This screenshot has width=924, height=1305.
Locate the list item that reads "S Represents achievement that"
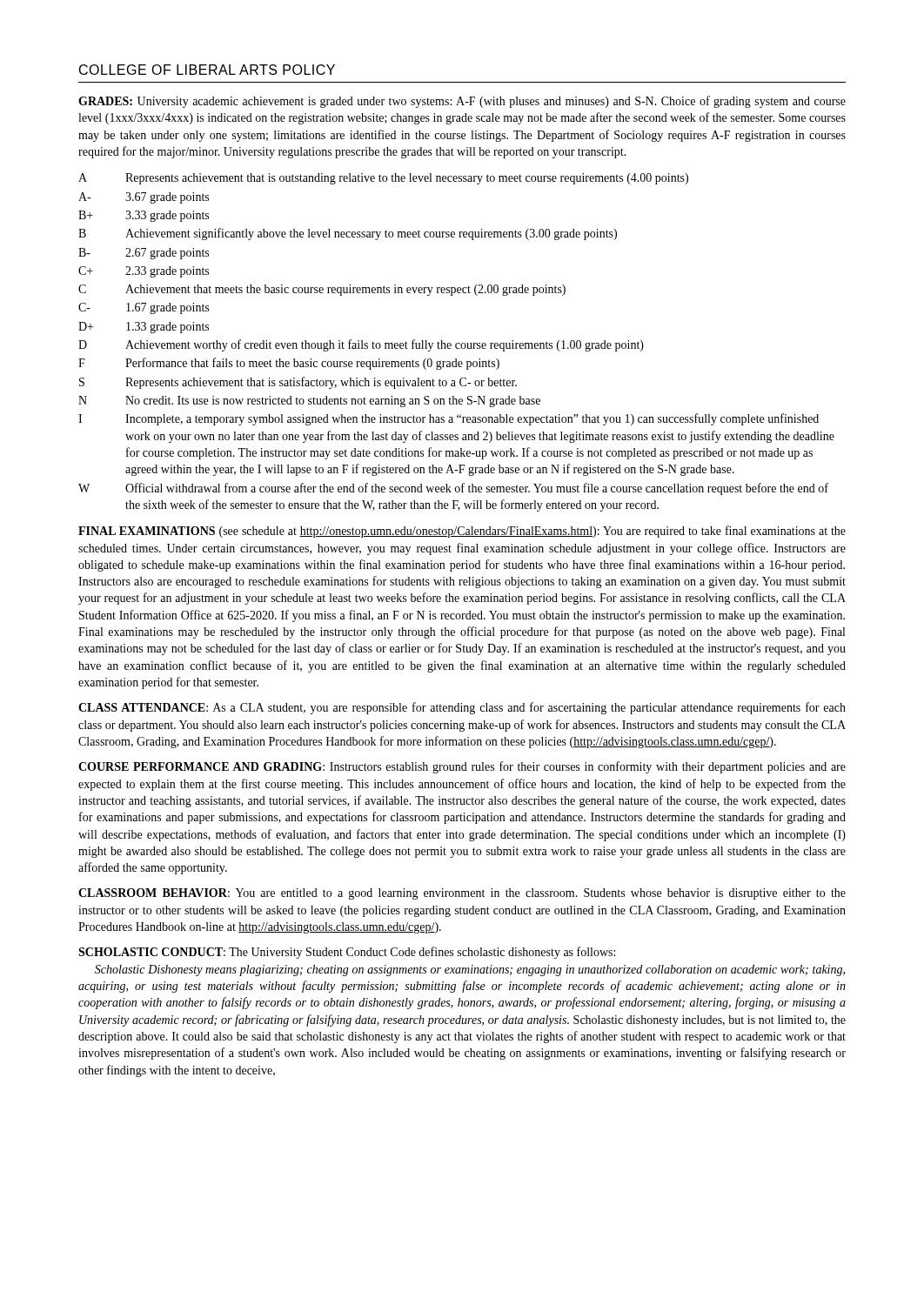[x=462, y=382]
